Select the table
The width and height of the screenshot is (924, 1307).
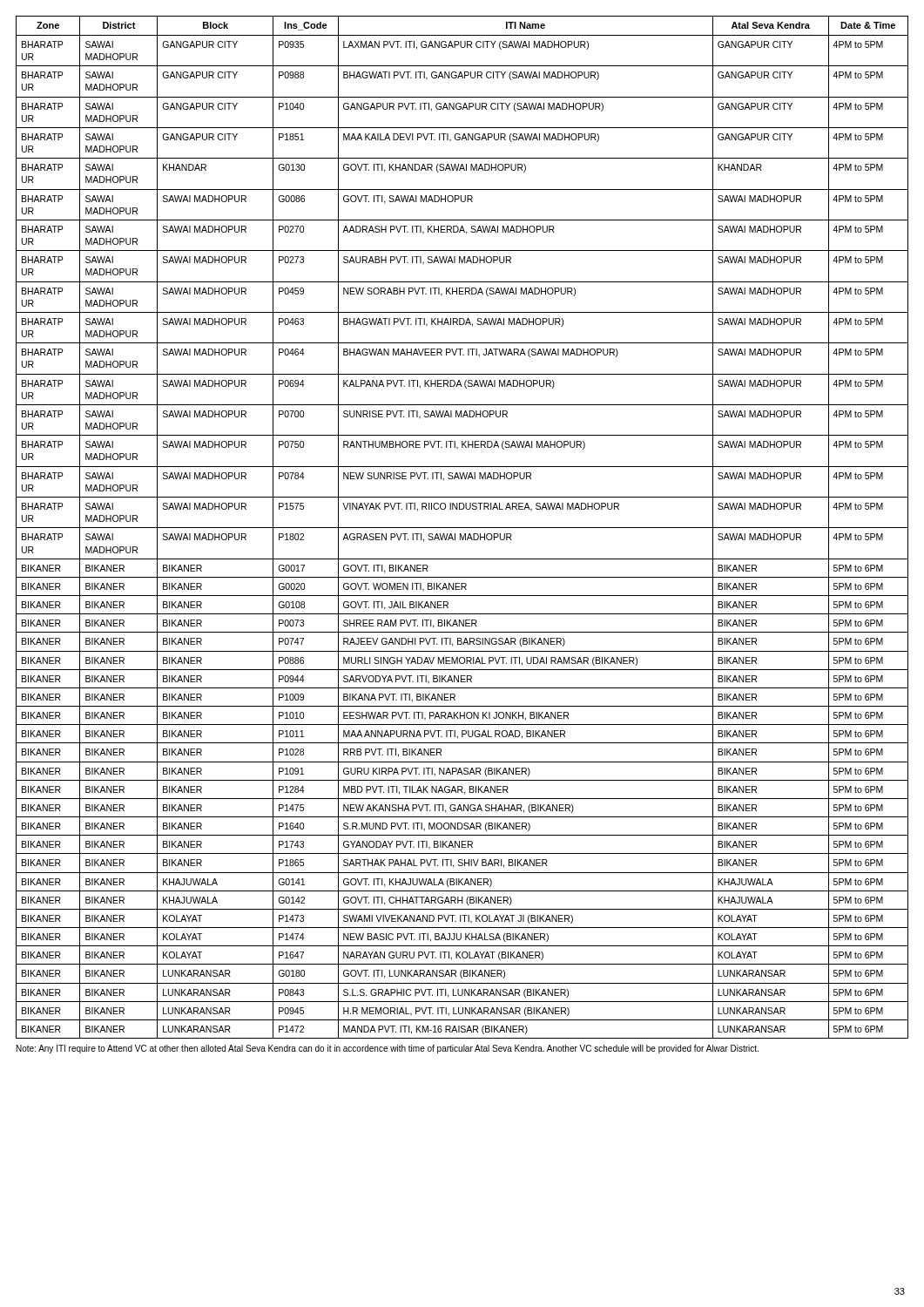point(462,527)
